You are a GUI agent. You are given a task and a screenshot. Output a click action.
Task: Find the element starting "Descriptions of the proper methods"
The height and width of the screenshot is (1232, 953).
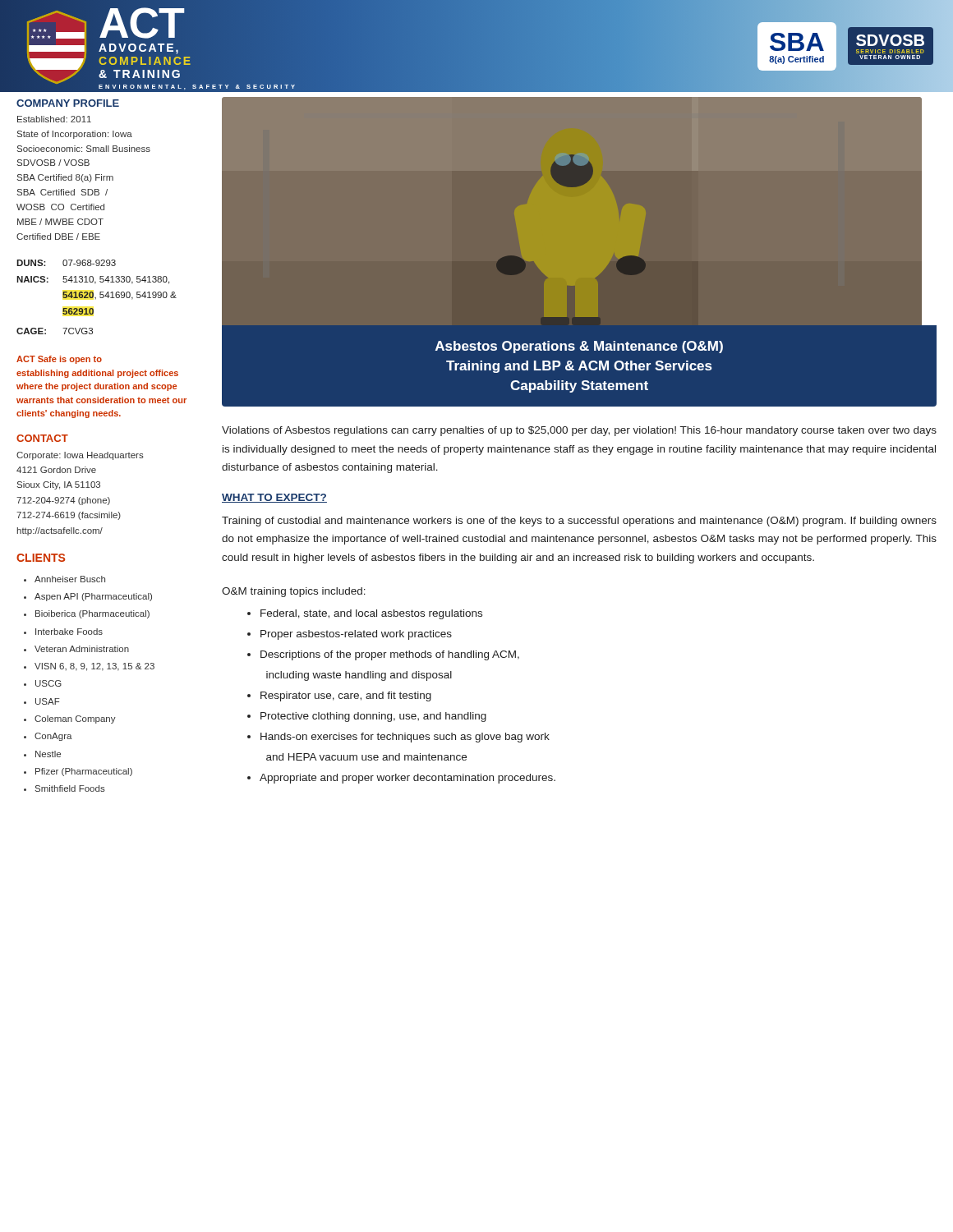[x=390, y=664]
